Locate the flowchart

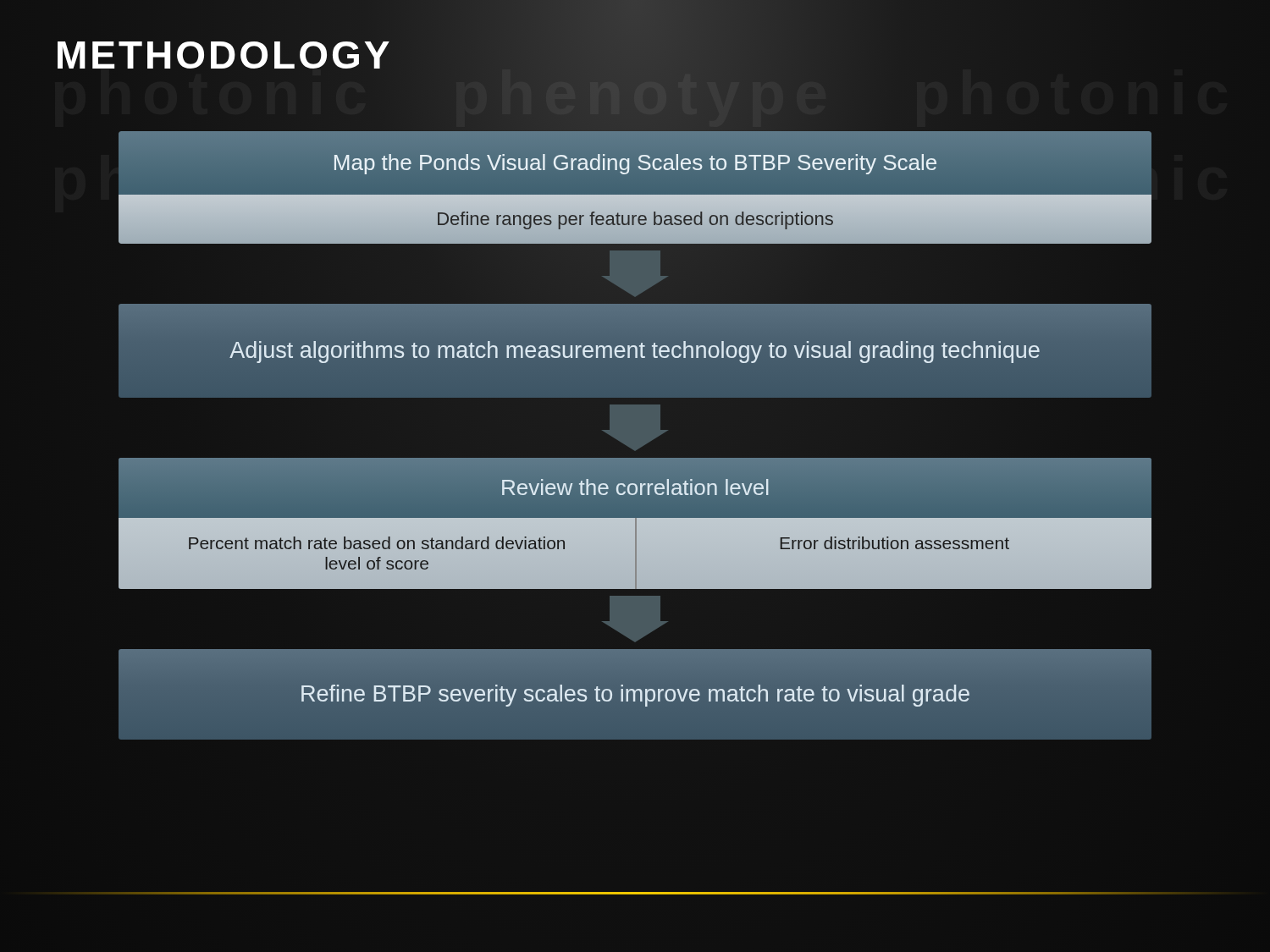click(635, 435)
